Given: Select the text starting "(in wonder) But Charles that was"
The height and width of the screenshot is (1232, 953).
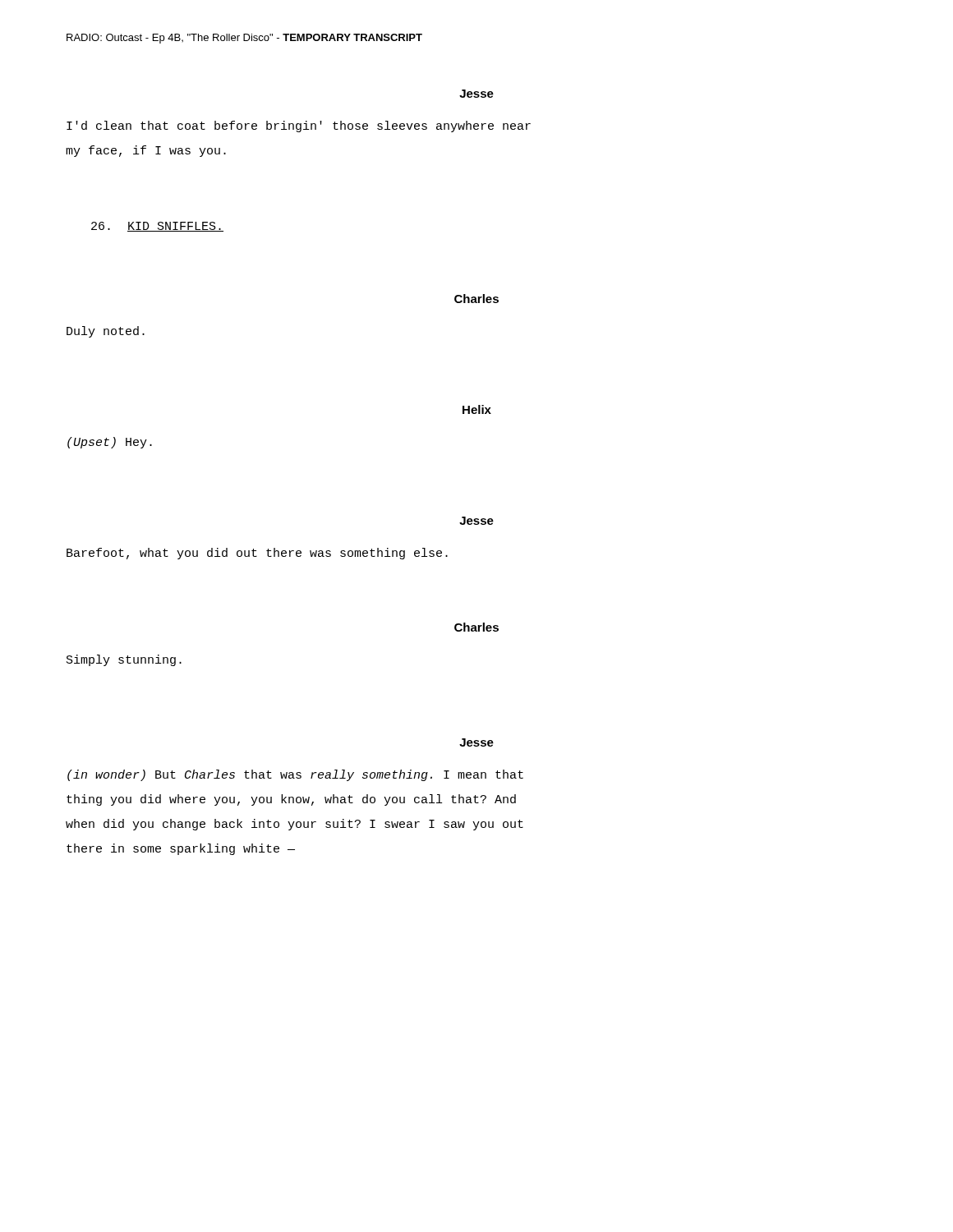Looking at the screenshot, I should point(295,813).
